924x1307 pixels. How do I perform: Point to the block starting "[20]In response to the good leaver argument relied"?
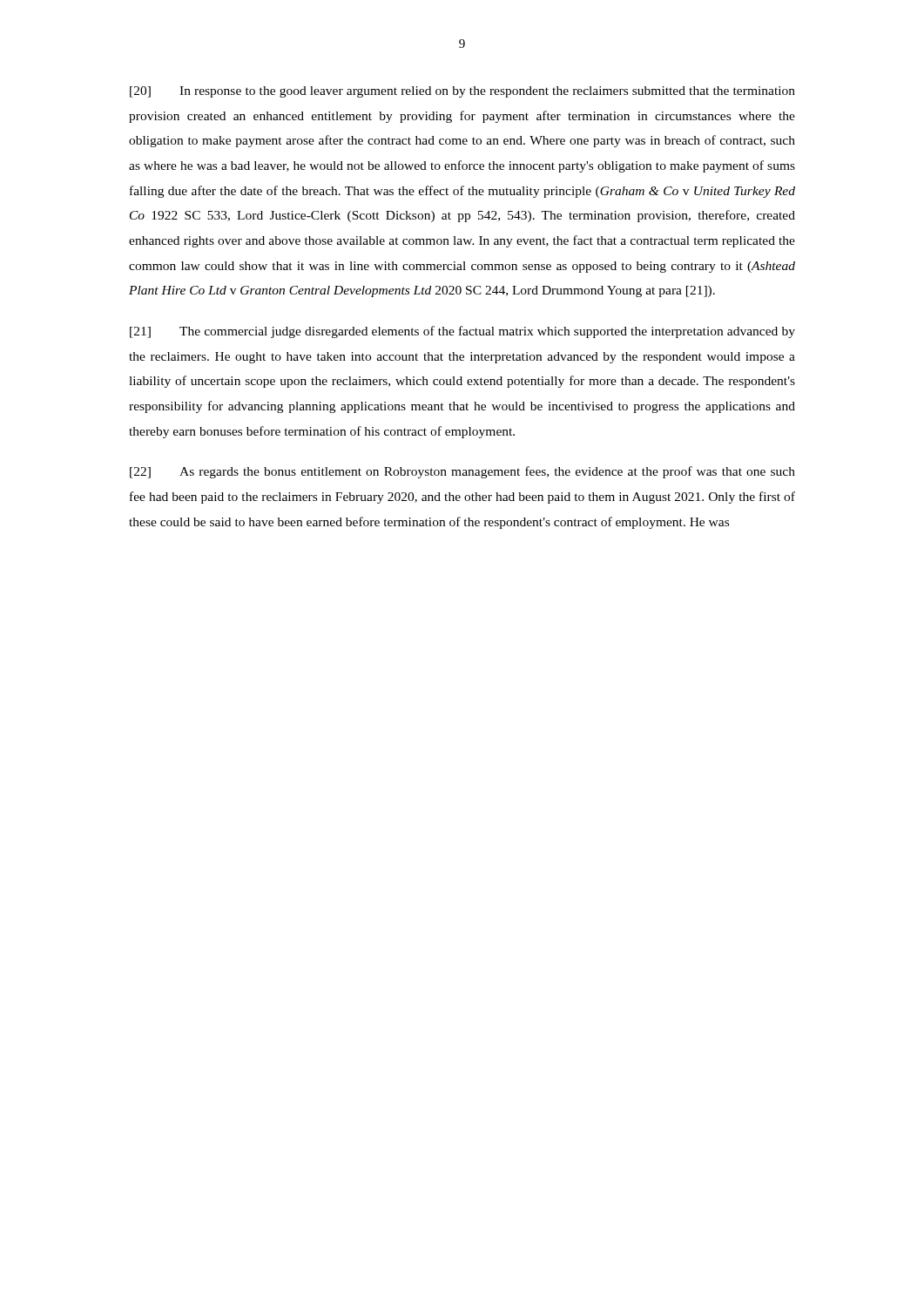tap(462, 188)
